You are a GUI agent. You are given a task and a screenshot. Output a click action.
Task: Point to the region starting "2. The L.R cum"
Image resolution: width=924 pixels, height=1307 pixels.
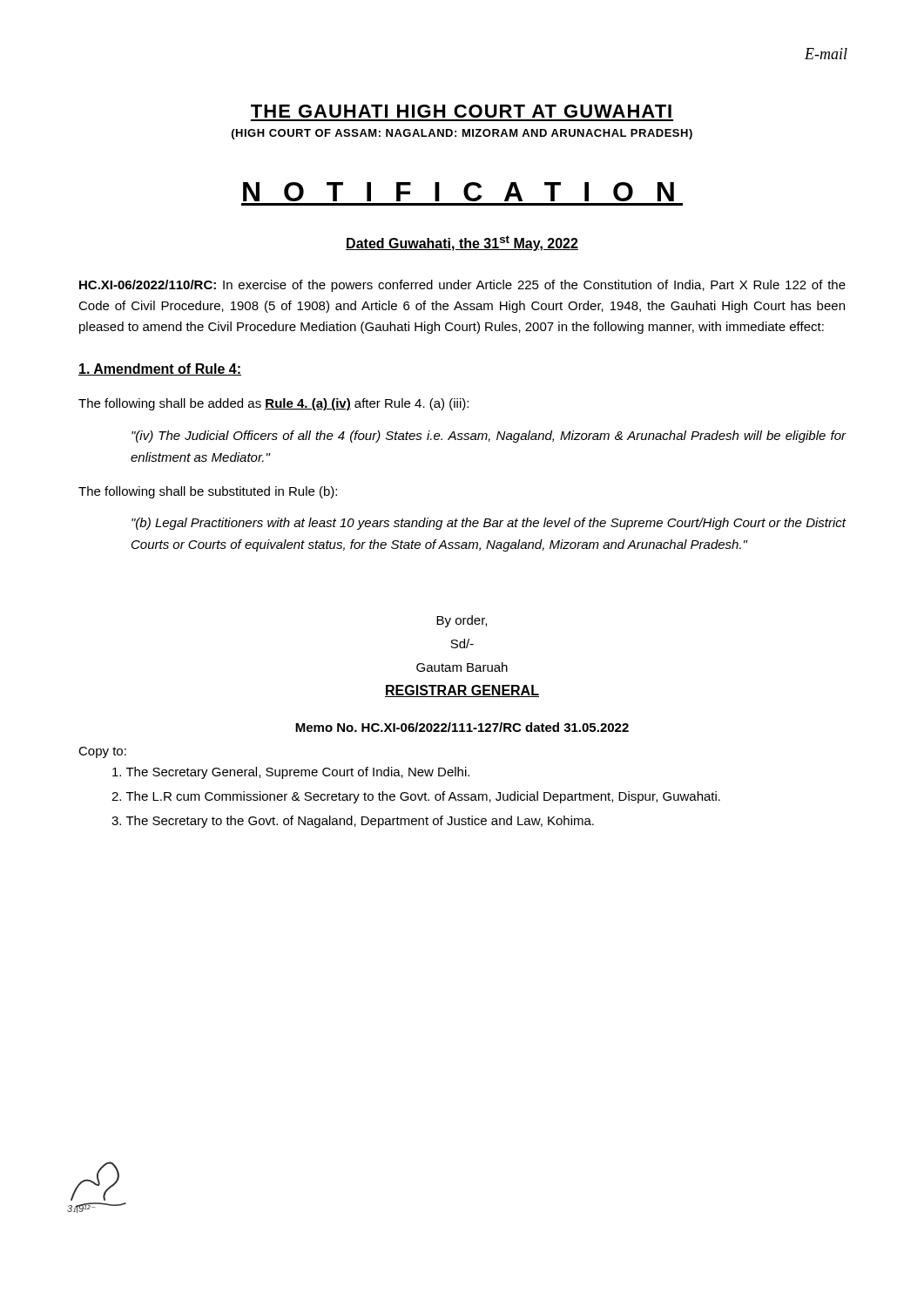[416, 796]
